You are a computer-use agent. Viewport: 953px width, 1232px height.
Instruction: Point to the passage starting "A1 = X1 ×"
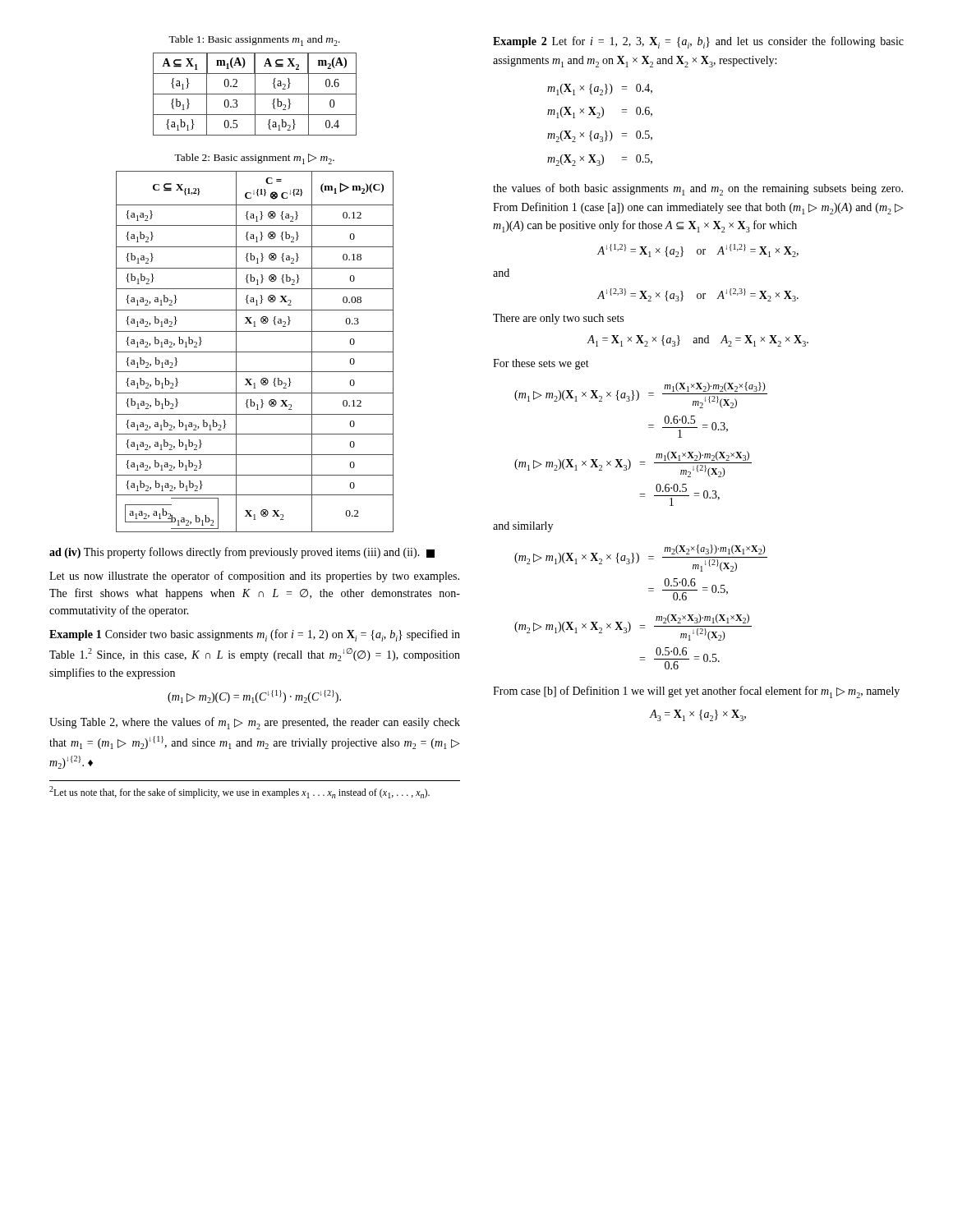(698, 341)
